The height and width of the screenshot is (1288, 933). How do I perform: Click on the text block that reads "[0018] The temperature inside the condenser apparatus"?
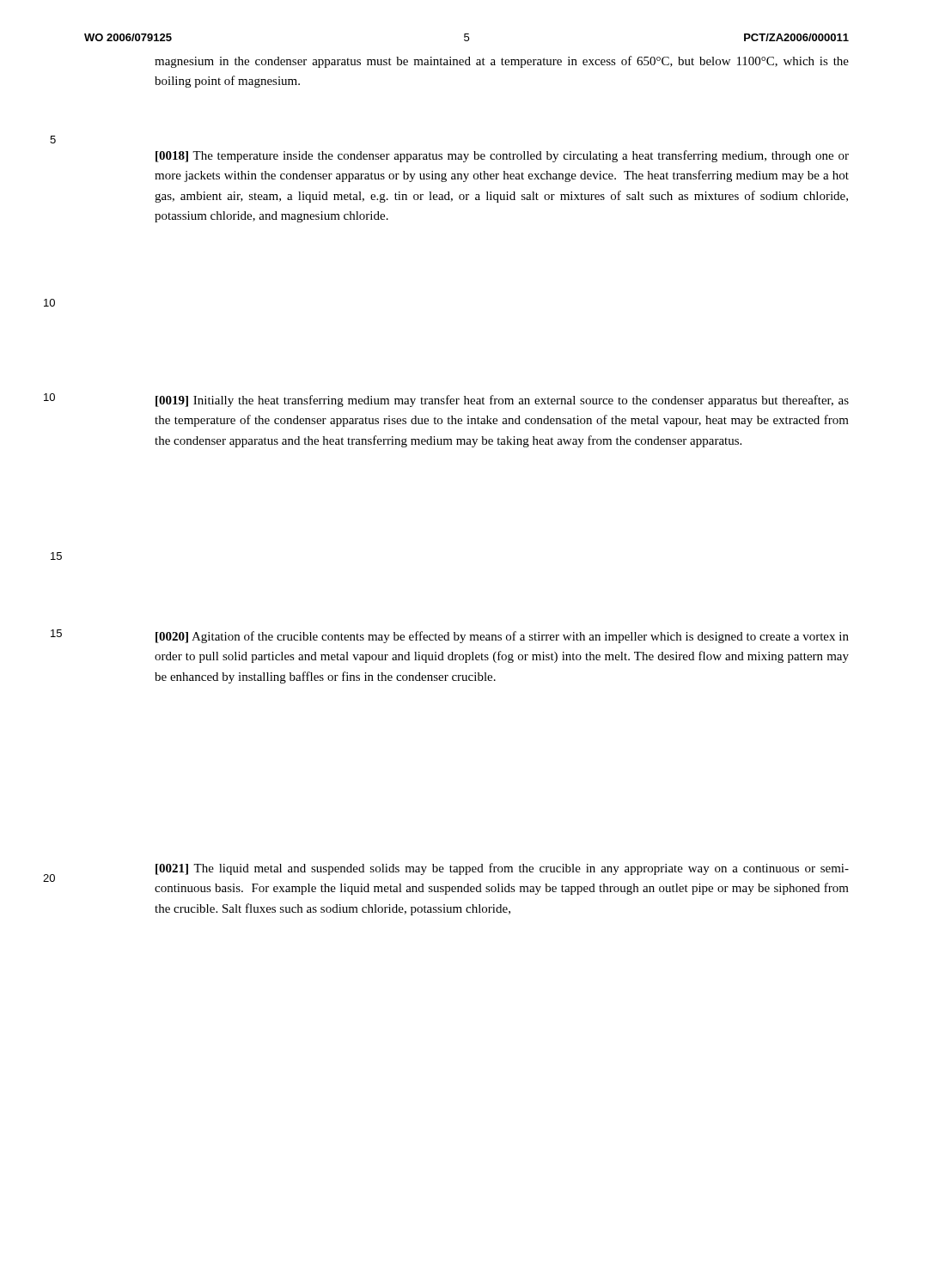[x=502, y=185]
